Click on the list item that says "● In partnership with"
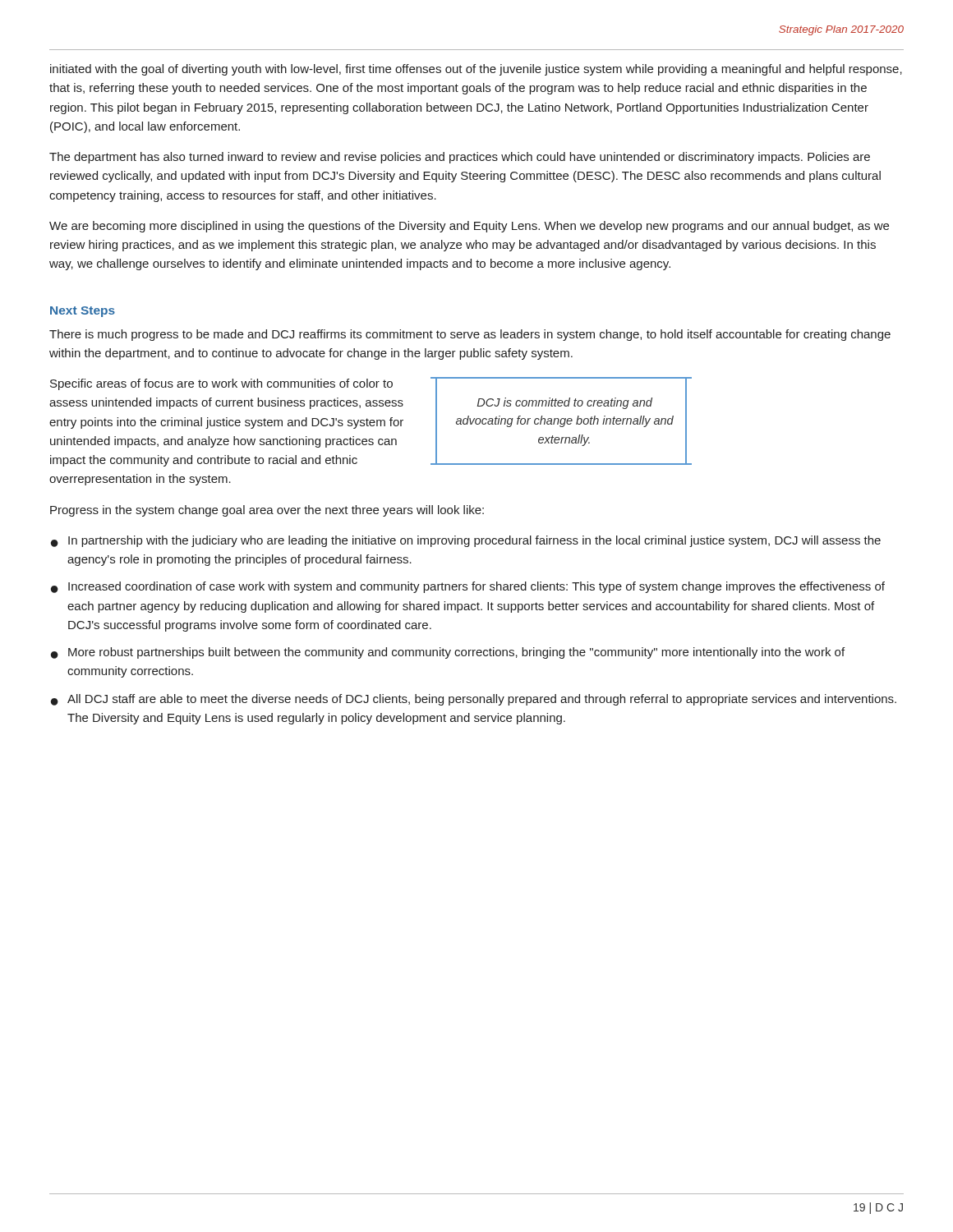The image size is (953, 1232). (x=476, y=549)
